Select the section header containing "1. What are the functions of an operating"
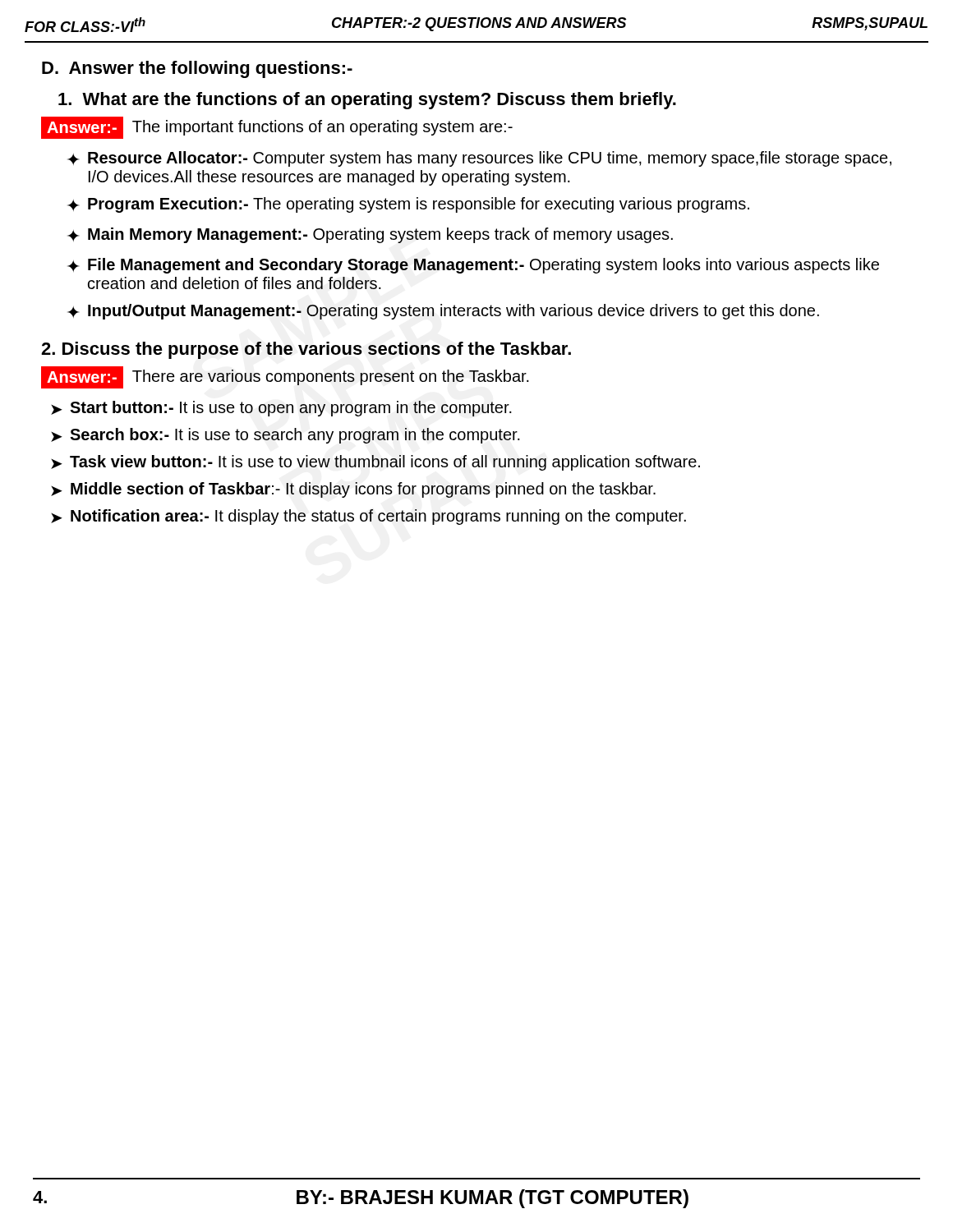 [x=367, y=99]
